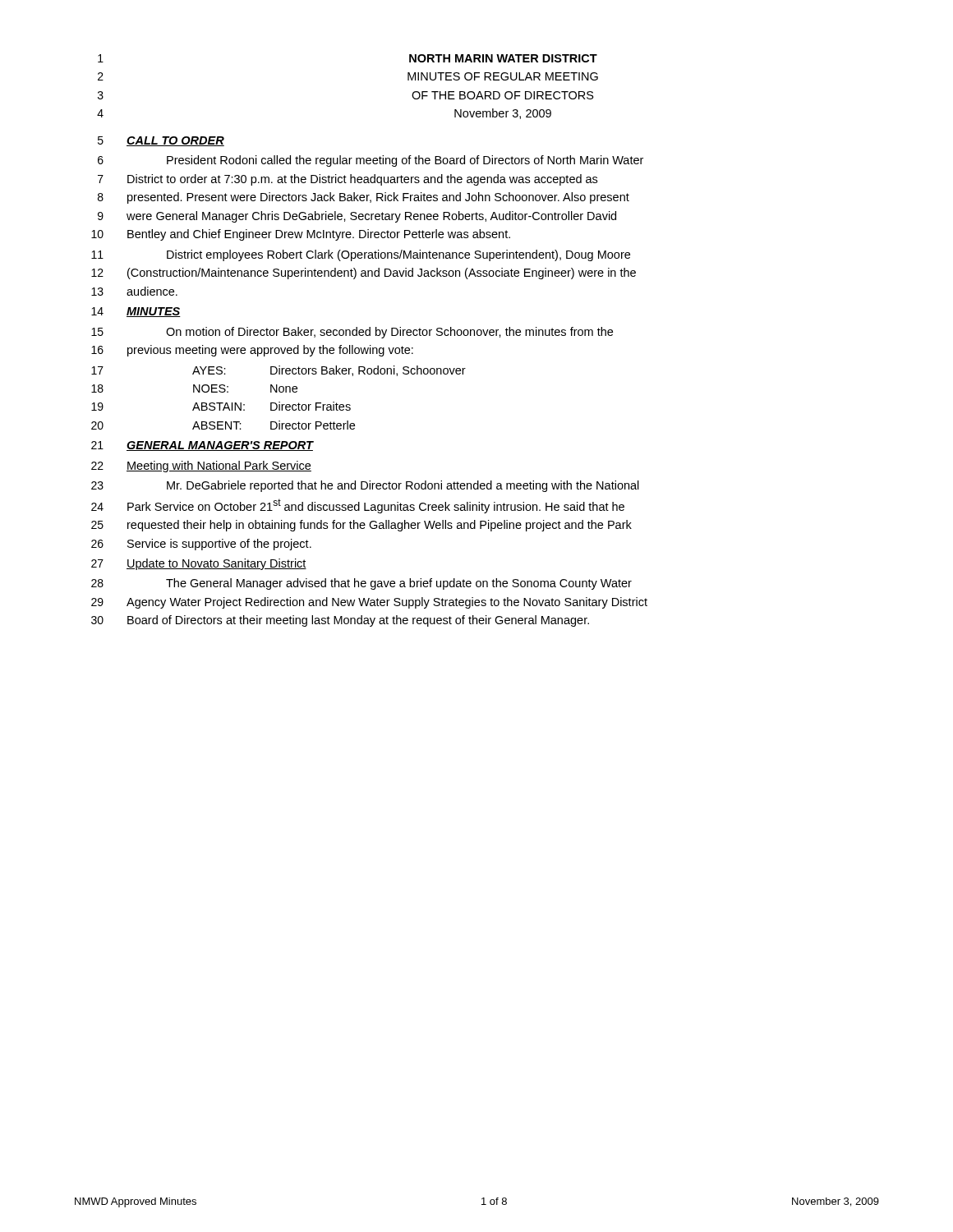Select the text block that says "6 President Rodoni called the regular"
953x1232 pixels.
[x=476, y=198]
